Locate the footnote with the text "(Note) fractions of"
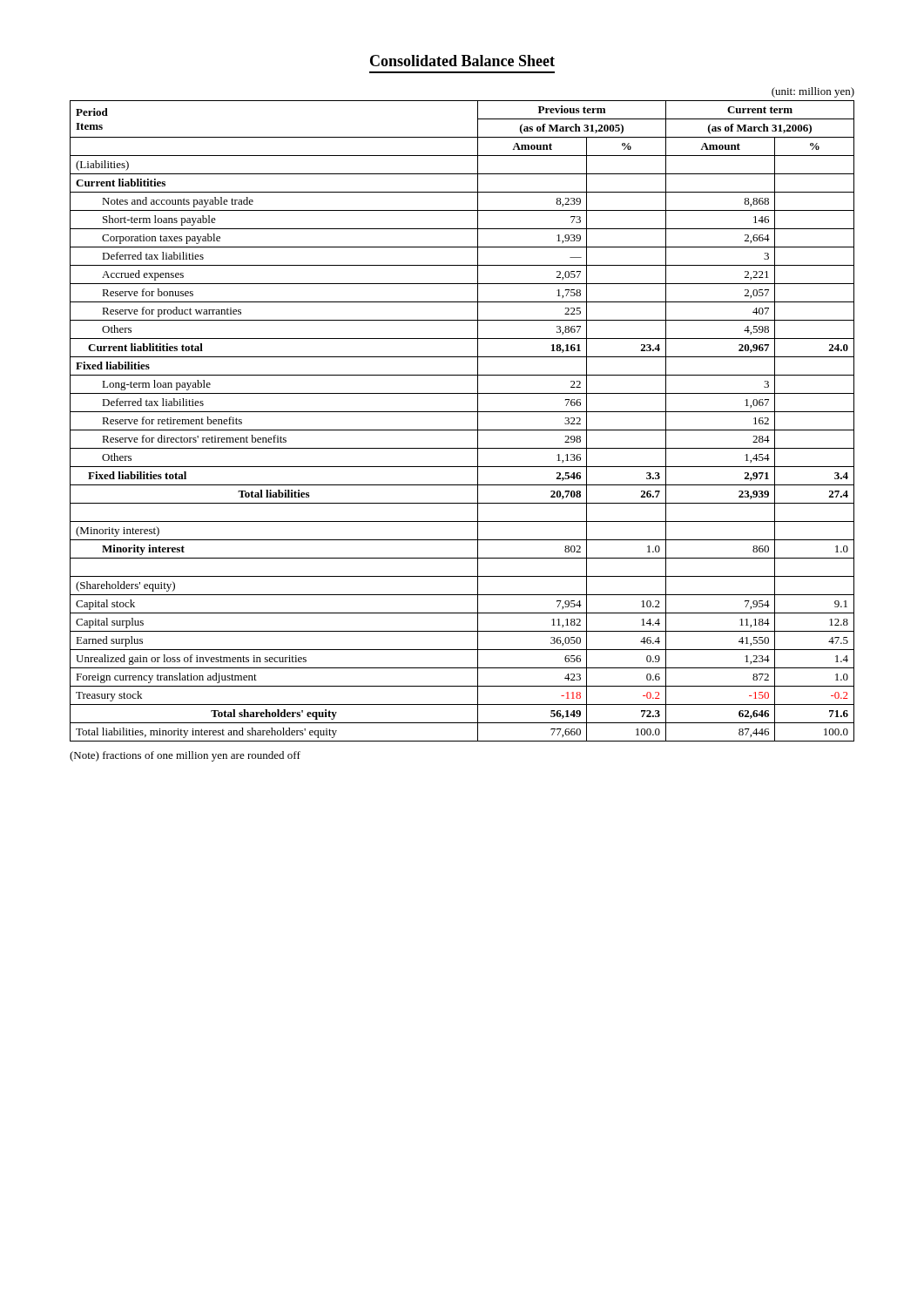This screenshot has height=1307, width=924. (185, 755)
